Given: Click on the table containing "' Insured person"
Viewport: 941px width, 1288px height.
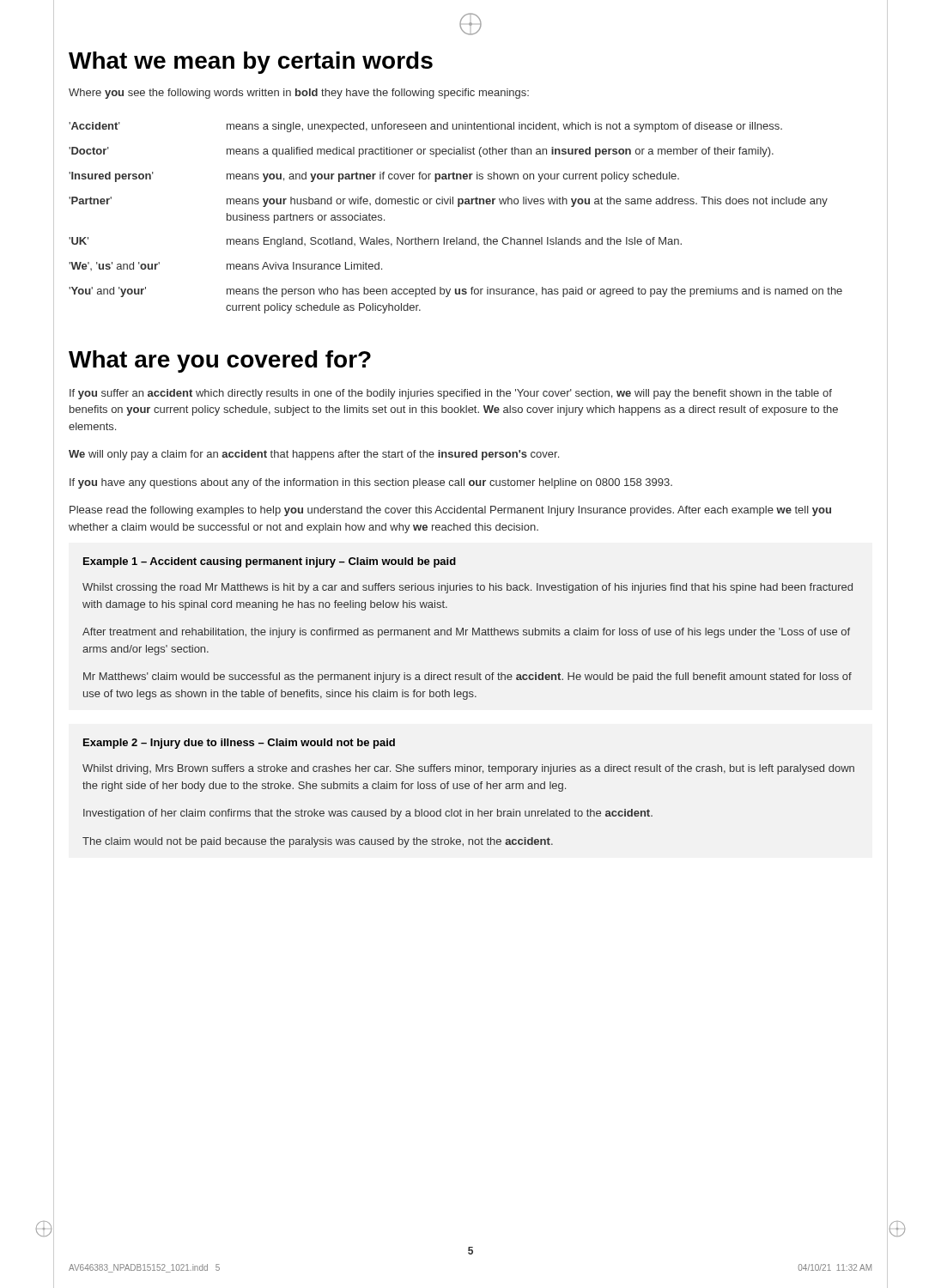Looking at the screenshot, I should point(470,217).
